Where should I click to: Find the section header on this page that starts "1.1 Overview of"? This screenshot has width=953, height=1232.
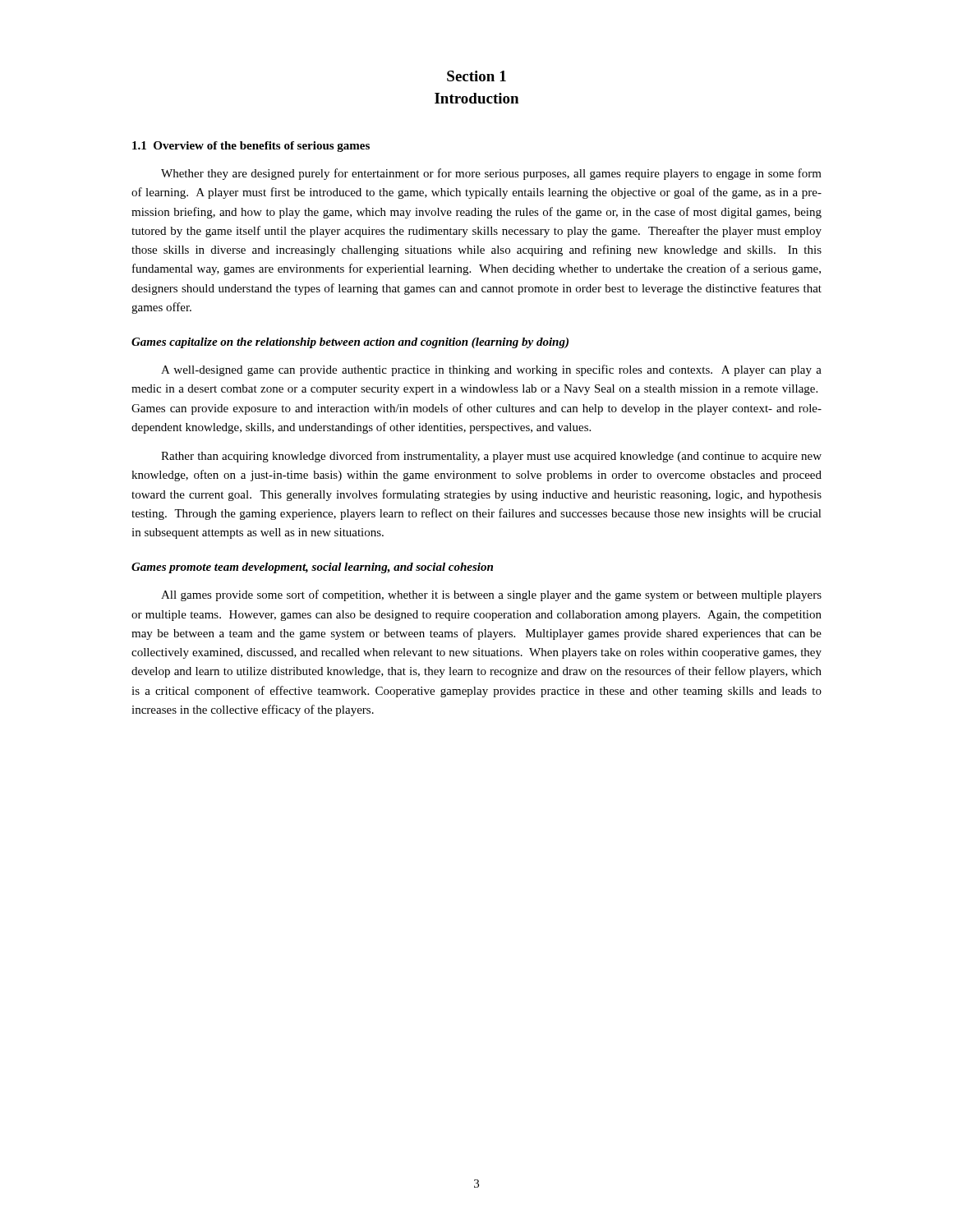click(x=251, y=146)
